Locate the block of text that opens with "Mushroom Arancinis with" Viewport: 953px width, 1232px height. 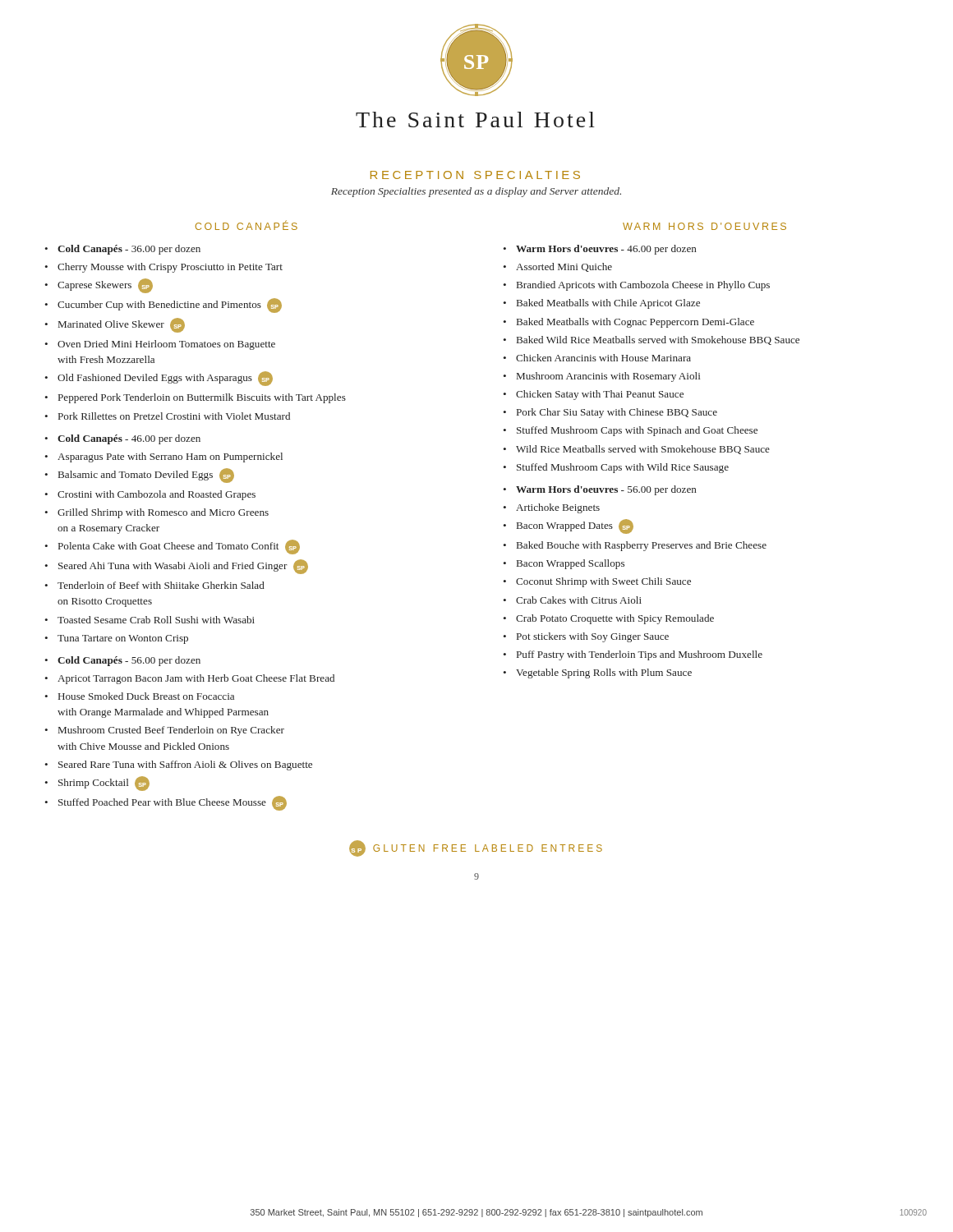point(608,376)
